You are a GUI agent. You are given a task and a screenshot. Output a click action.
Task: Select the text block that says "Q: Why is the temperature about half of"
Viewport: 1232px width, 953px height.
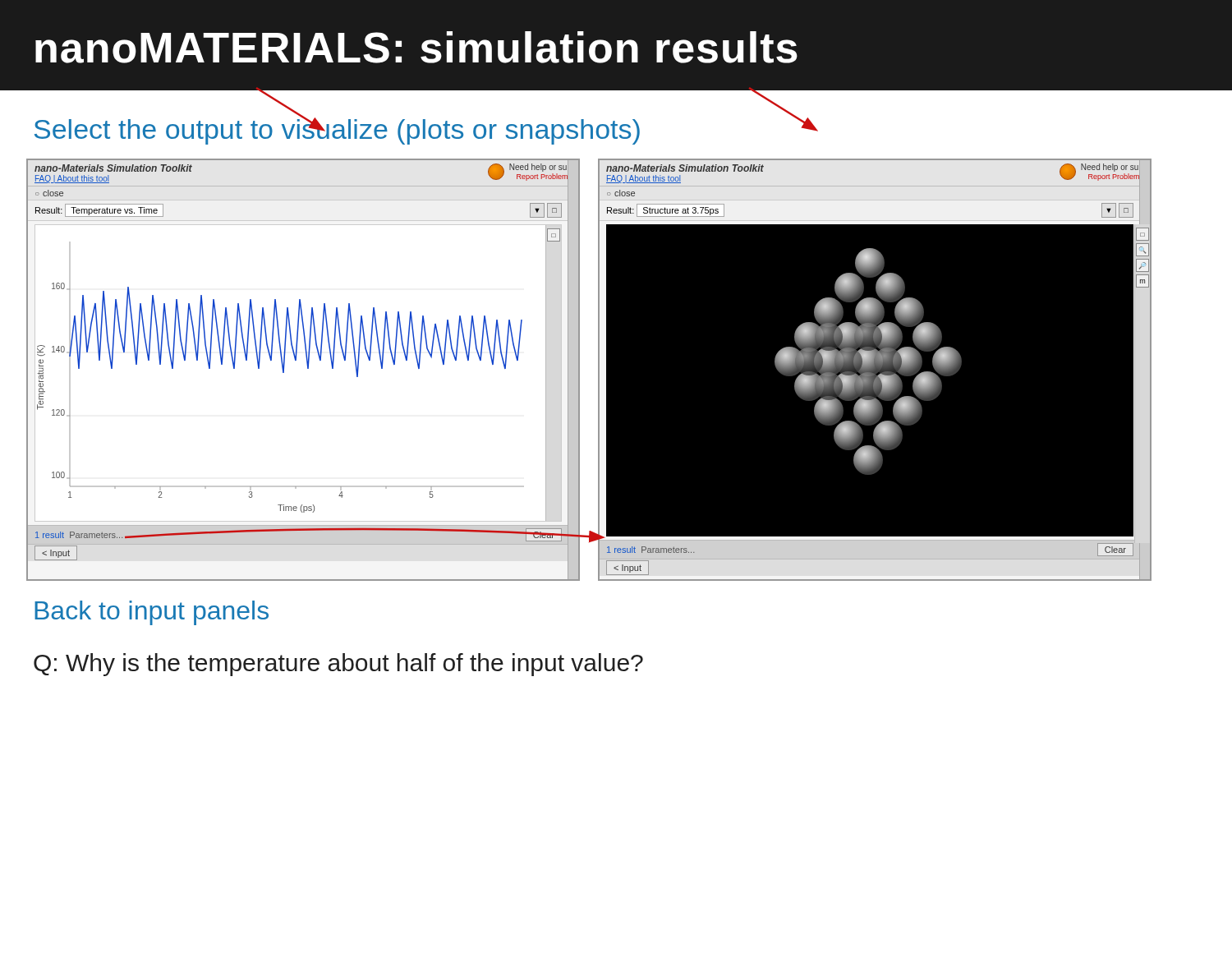pos(338,663)
